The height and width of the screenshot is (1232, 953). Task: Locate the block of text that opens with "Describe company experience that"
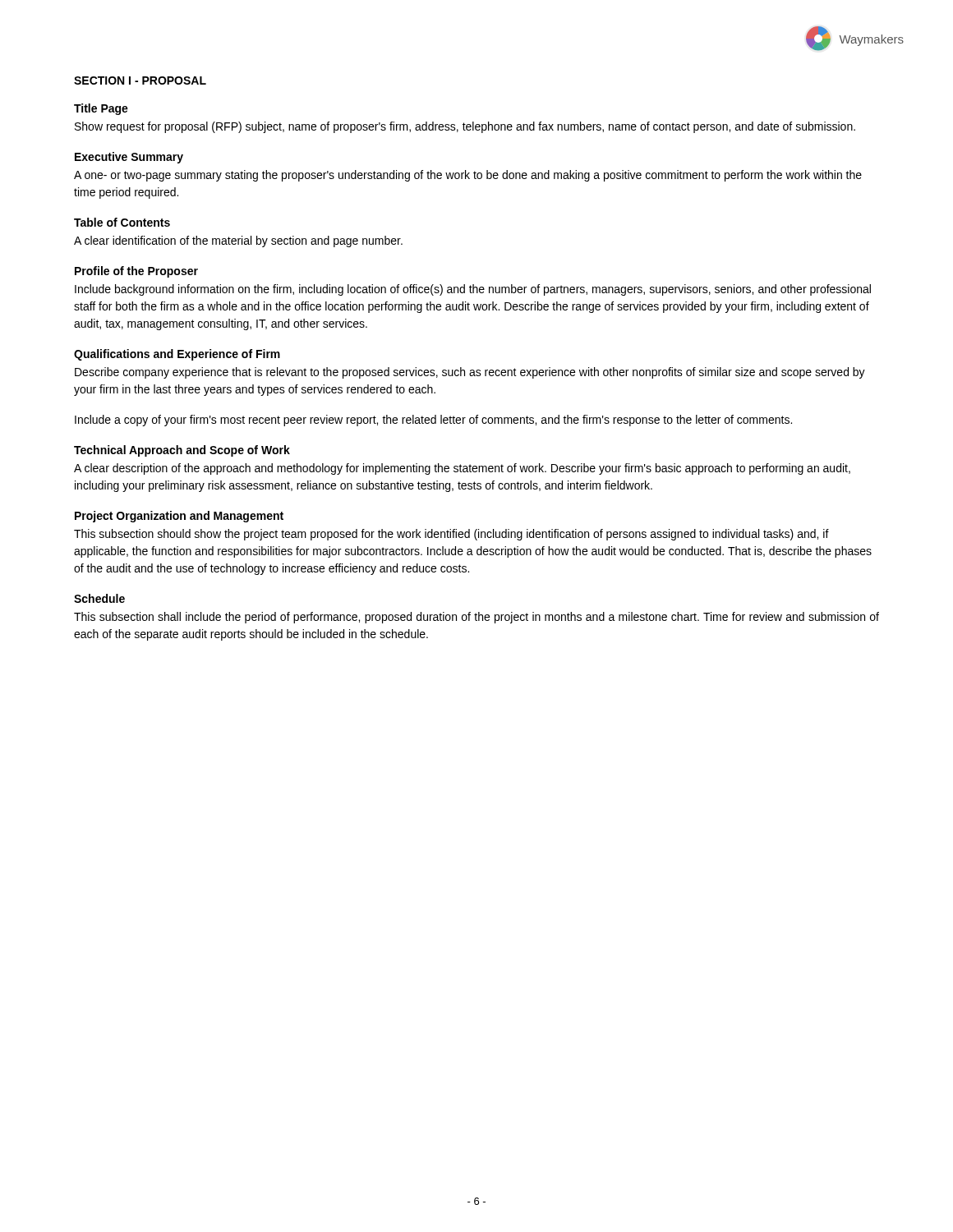click(x=469, y=381)
